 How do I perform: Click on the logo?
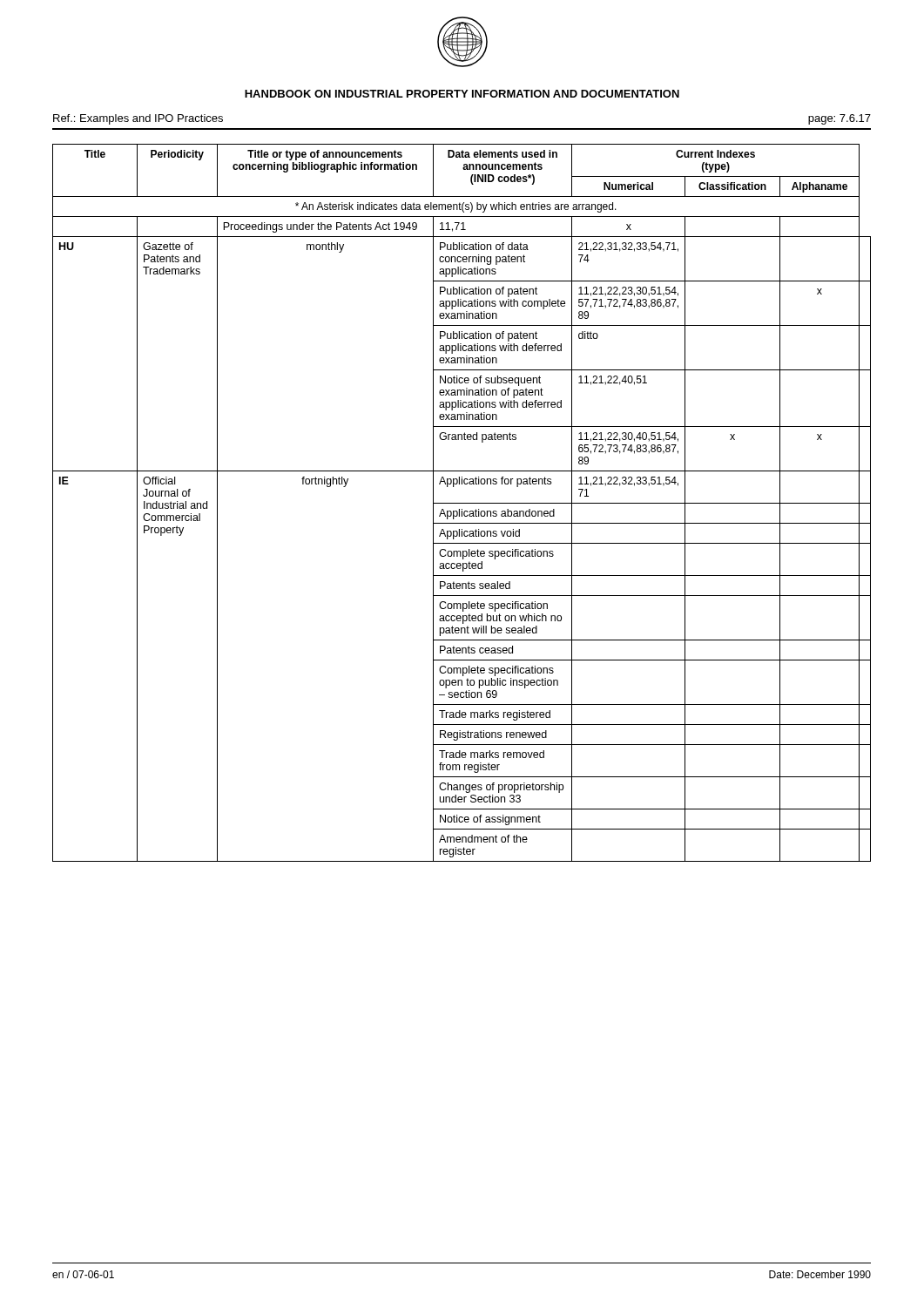tap(462, 43)
